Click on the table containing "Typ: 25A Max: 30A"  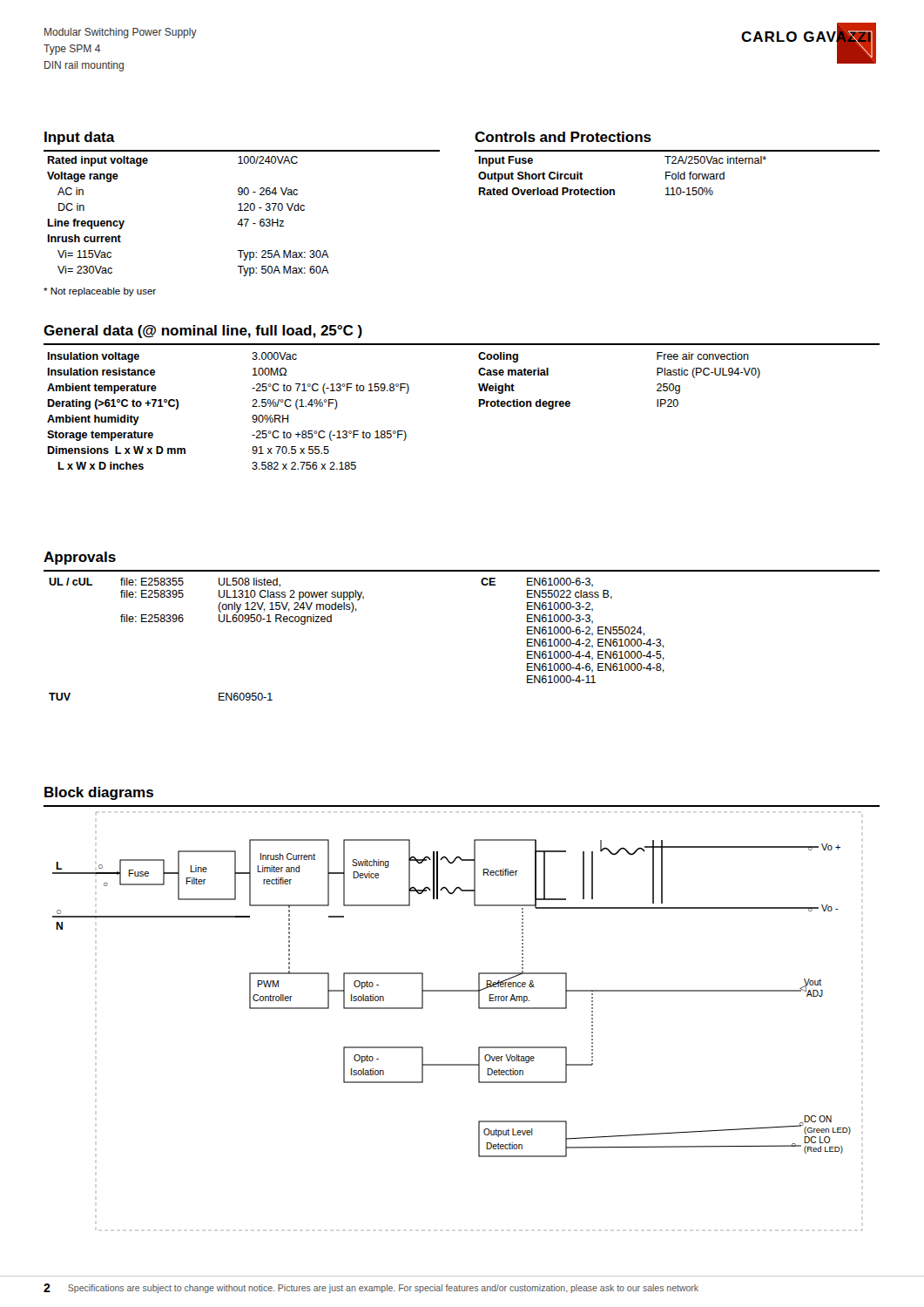(242, 215)
